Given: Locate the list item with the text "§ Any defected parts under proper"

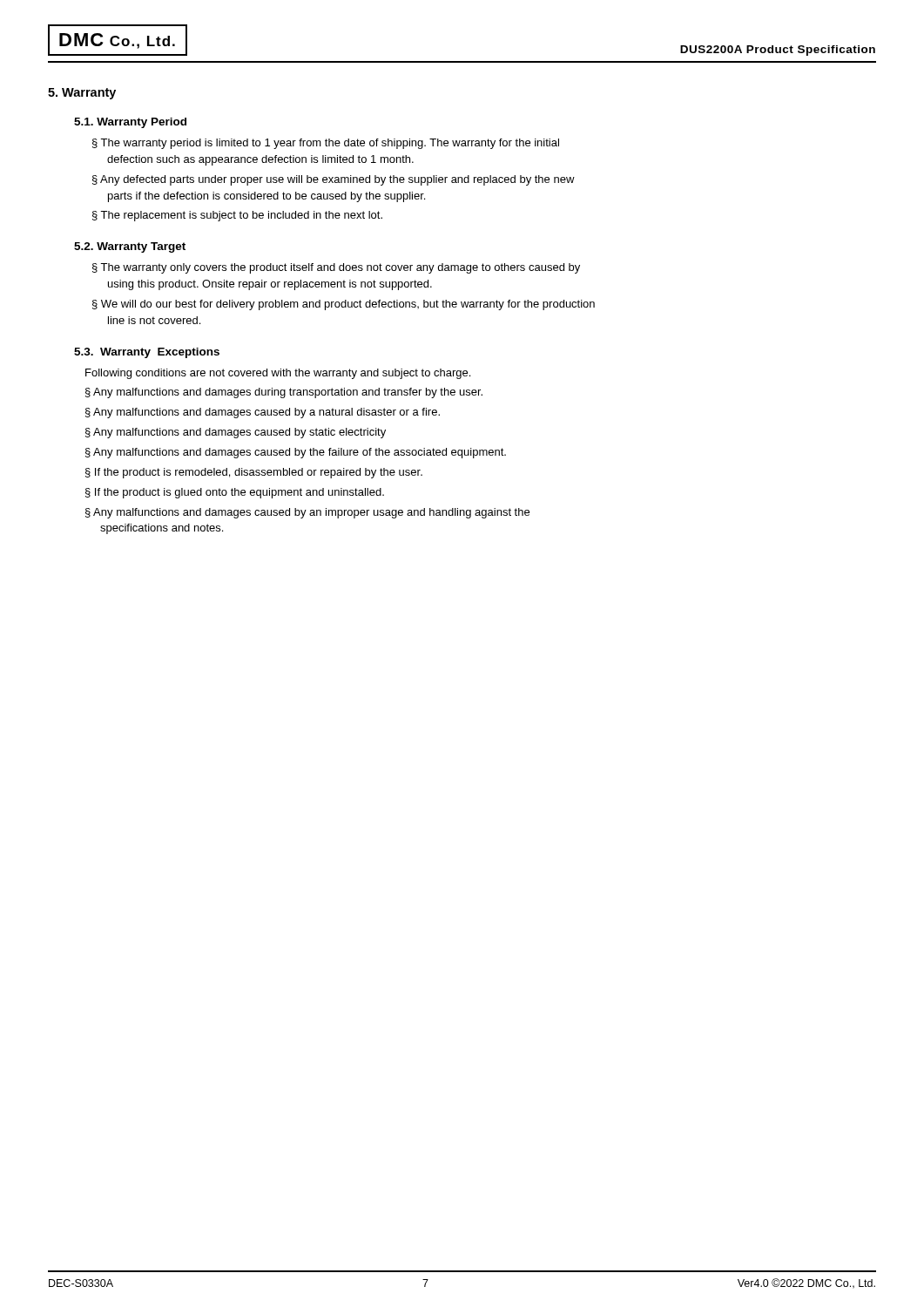Looking at the screenshot, I should click(333, 188).
